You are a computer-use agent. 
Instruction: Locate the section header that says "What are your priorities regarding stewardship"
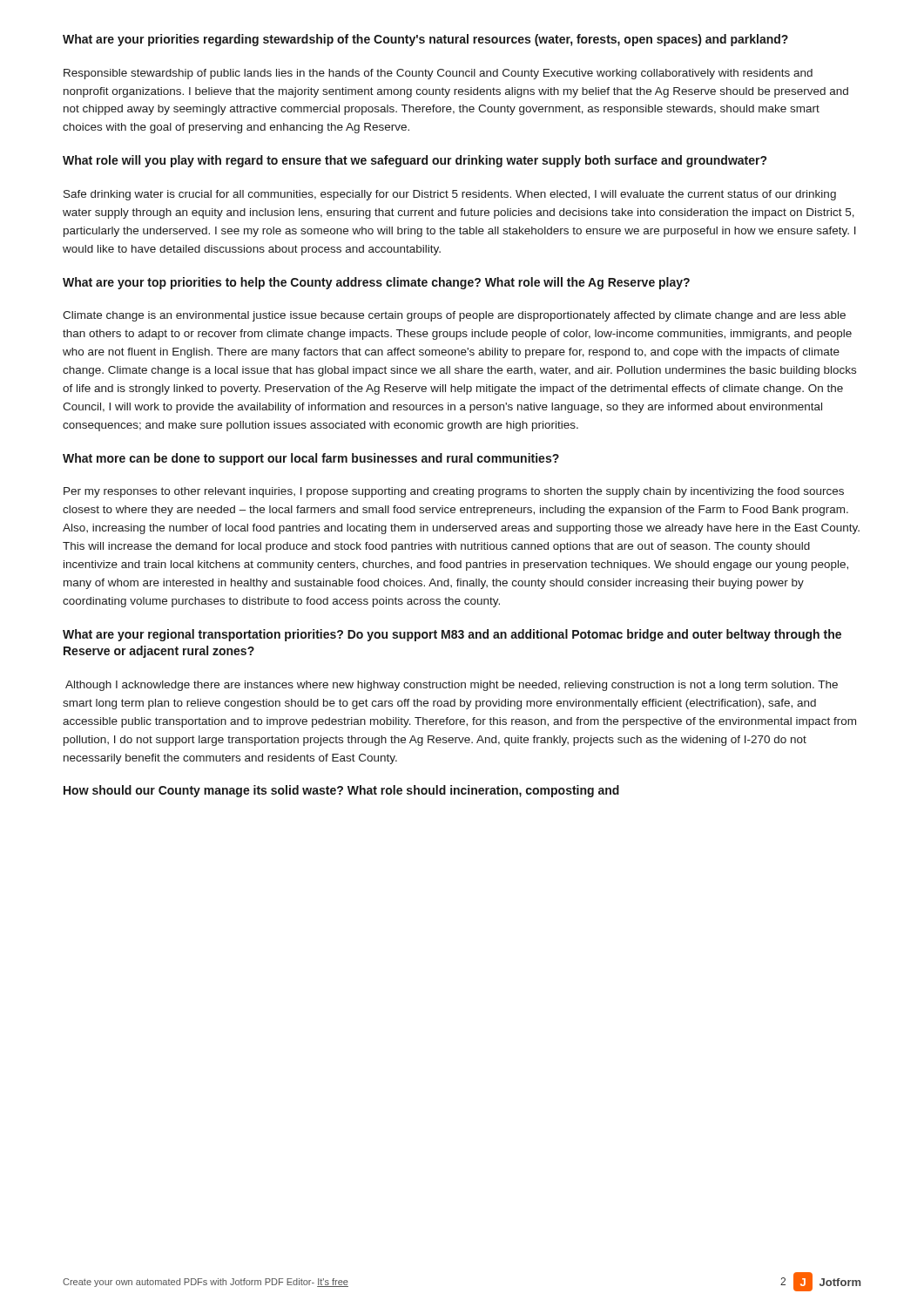coord(462,40)
